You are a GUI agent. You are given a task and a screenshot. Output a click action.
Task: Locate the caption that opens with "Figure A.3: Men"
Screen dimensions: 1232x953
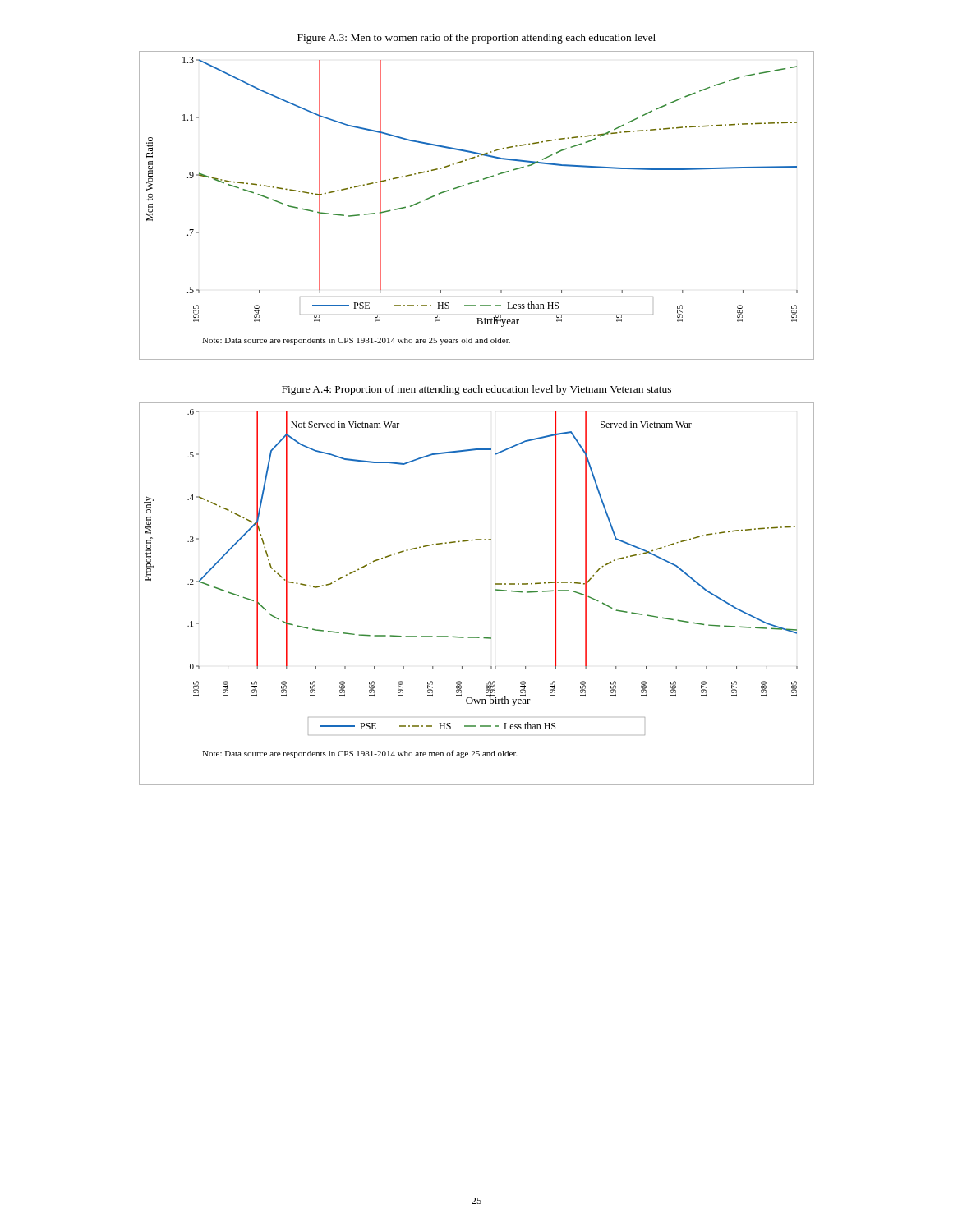(476, 37)
